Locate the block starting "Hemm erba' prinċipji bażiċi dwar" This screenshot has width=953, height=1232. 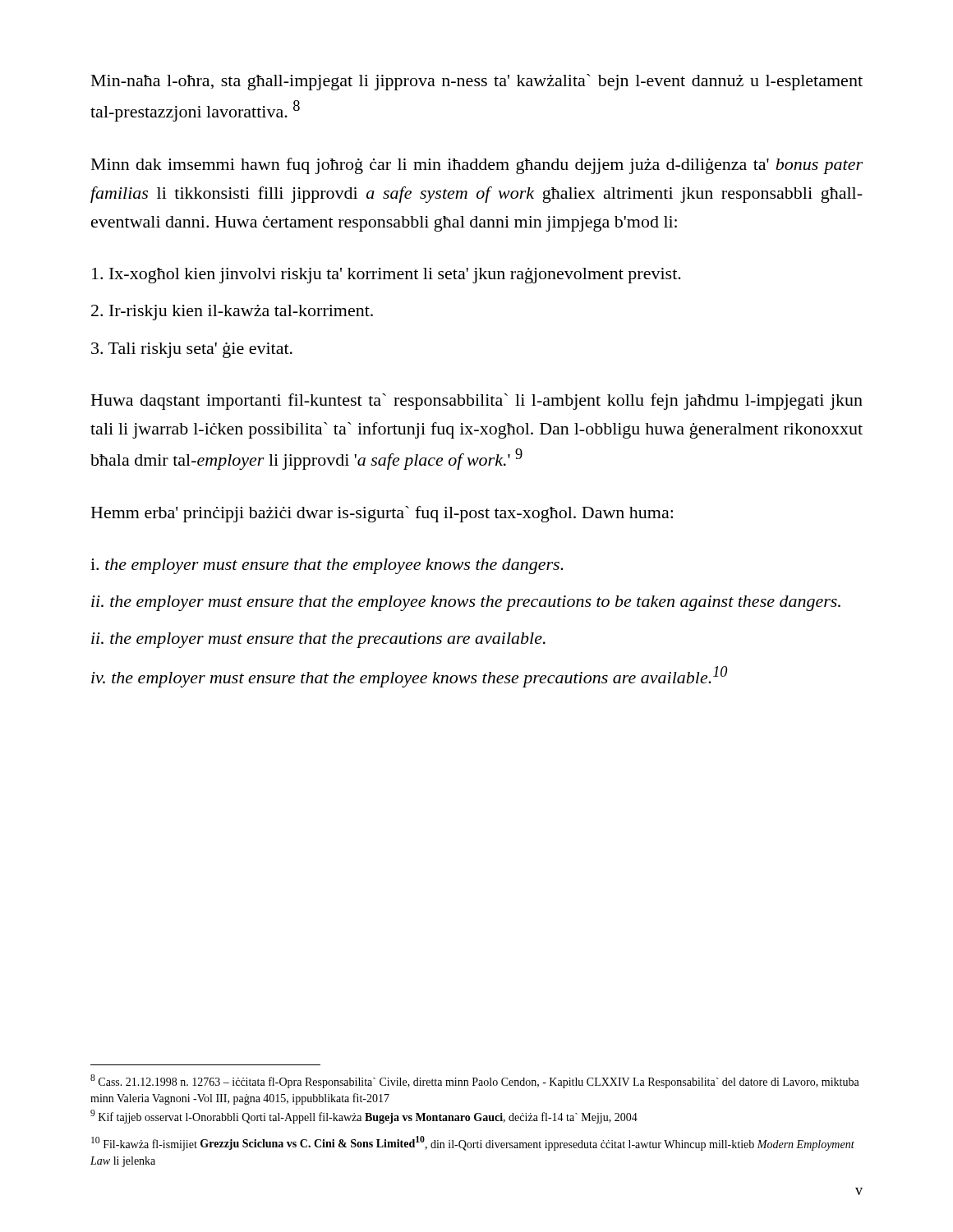[382, 512]
